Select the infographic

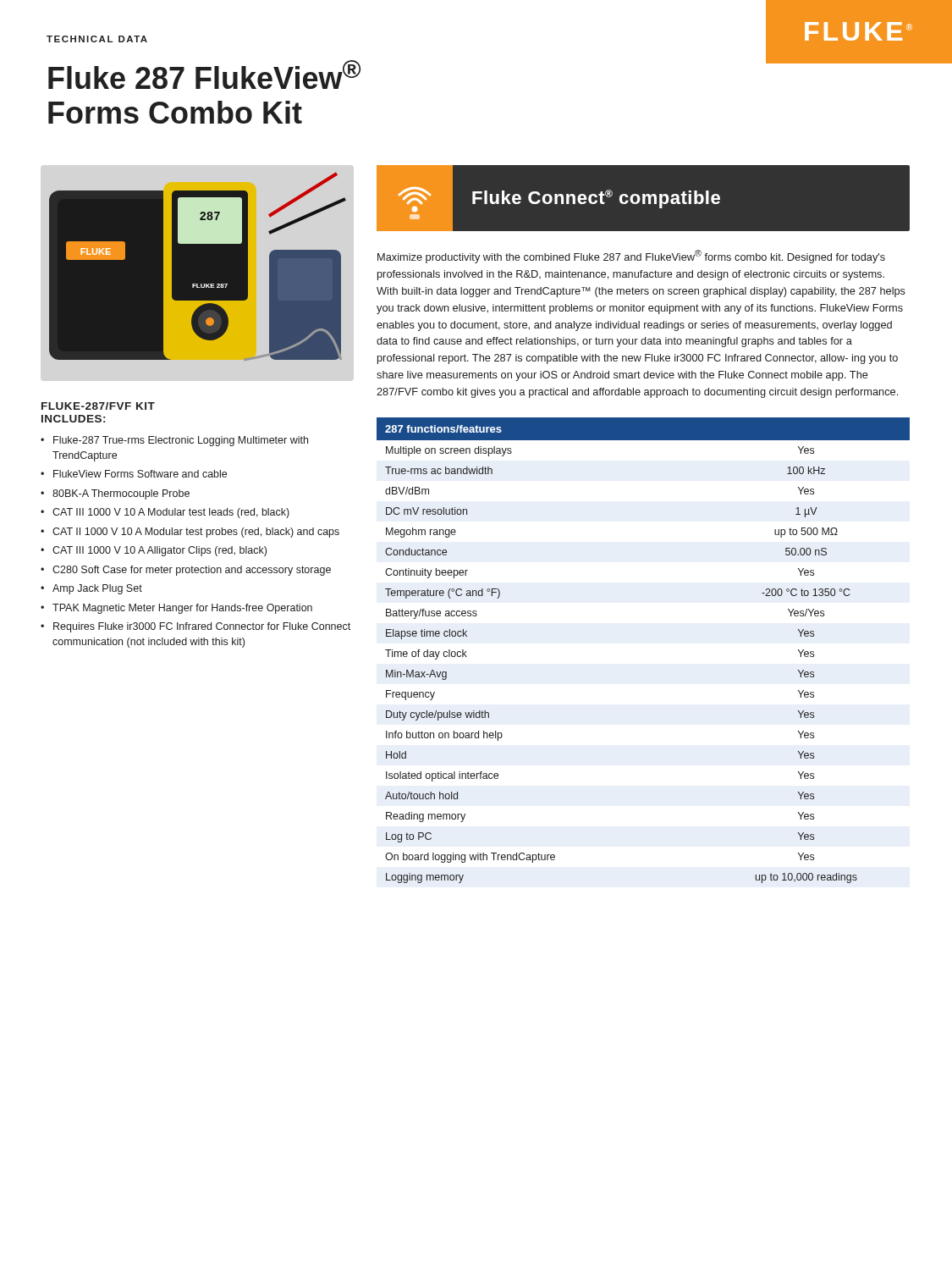pyautogui.click(x=643, y=198)
